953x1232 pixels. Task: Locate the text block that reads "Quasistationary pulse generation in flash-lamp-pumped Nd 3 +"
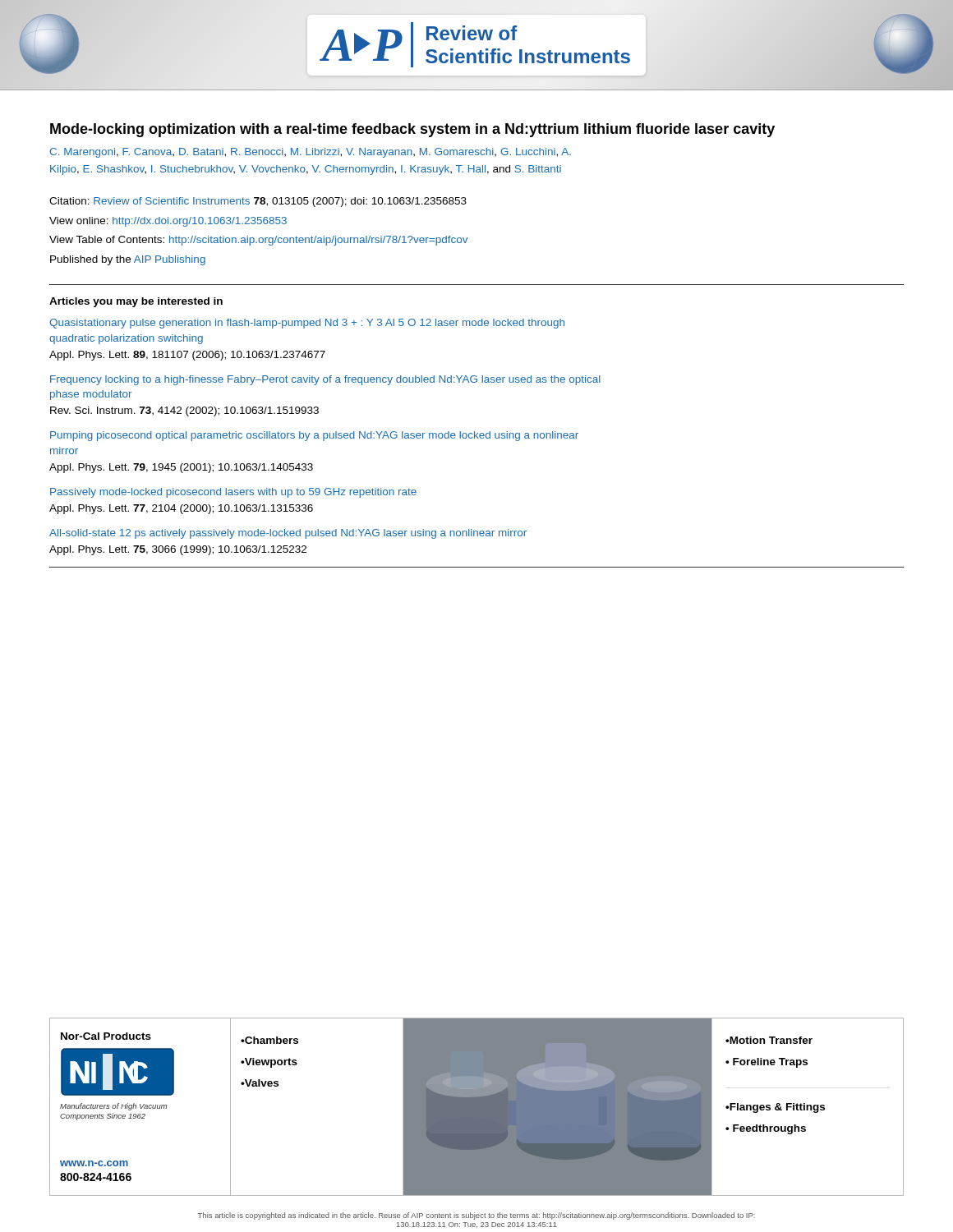(x=307, y=324)
